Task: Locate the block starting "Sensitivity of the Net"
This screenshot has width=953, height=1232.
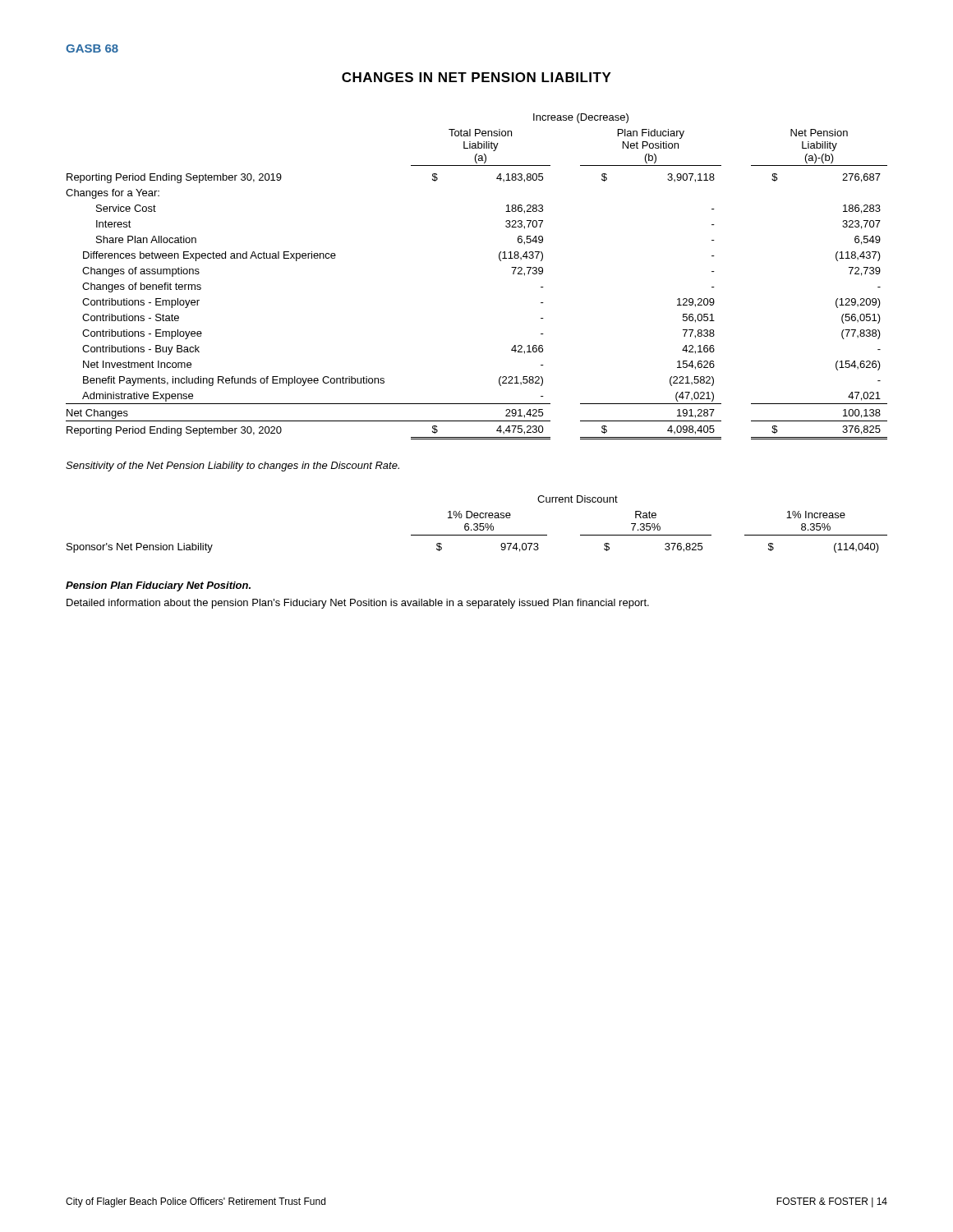Action: (233, 465)
